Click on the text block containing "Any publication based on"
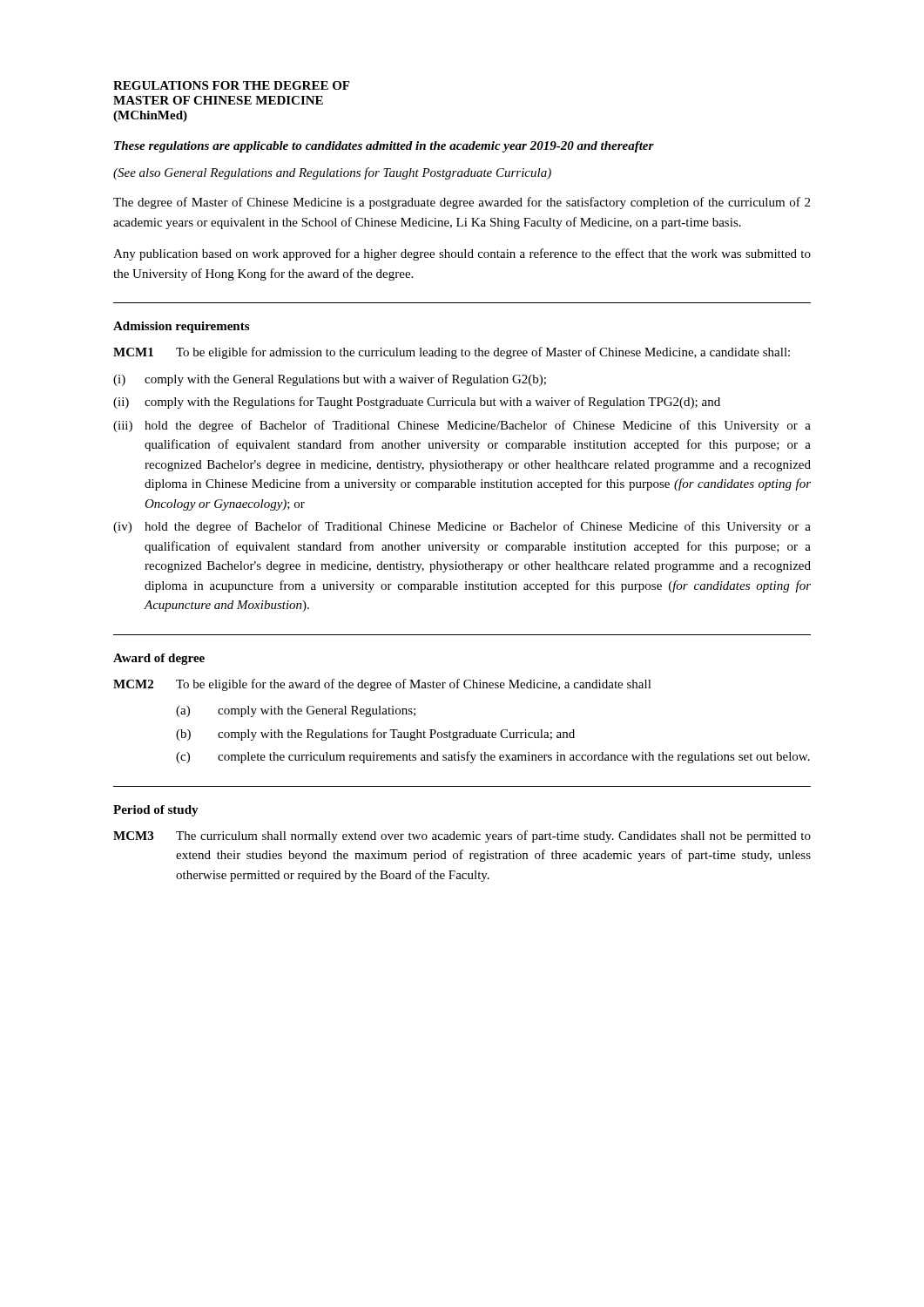The image size is (924, 1307). click(x=462, y=263)
